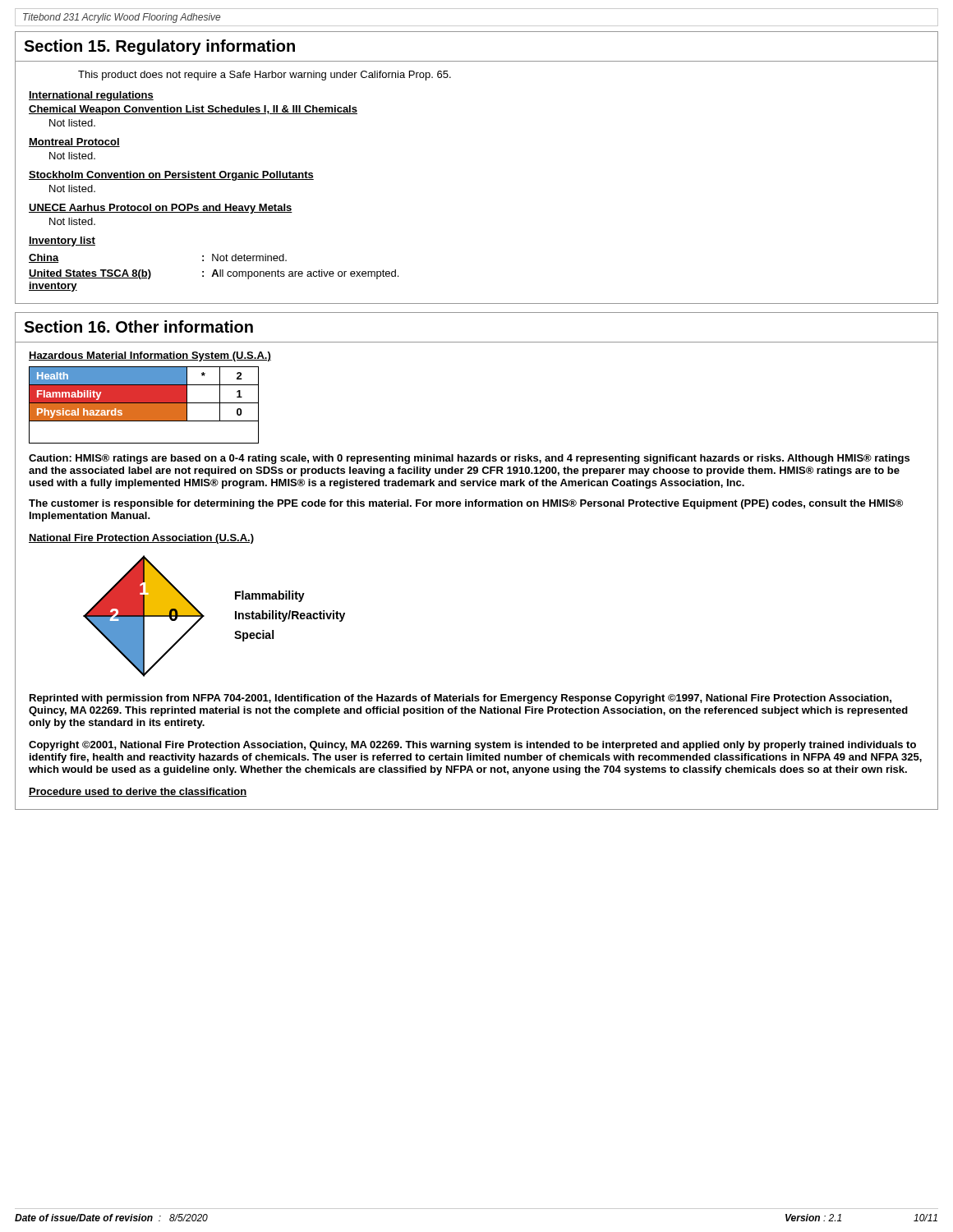Locate the section header containing "Stockholm Convention on Persistent Organic Pollutants"
The image size is (953, 1232).
[171, 175]
